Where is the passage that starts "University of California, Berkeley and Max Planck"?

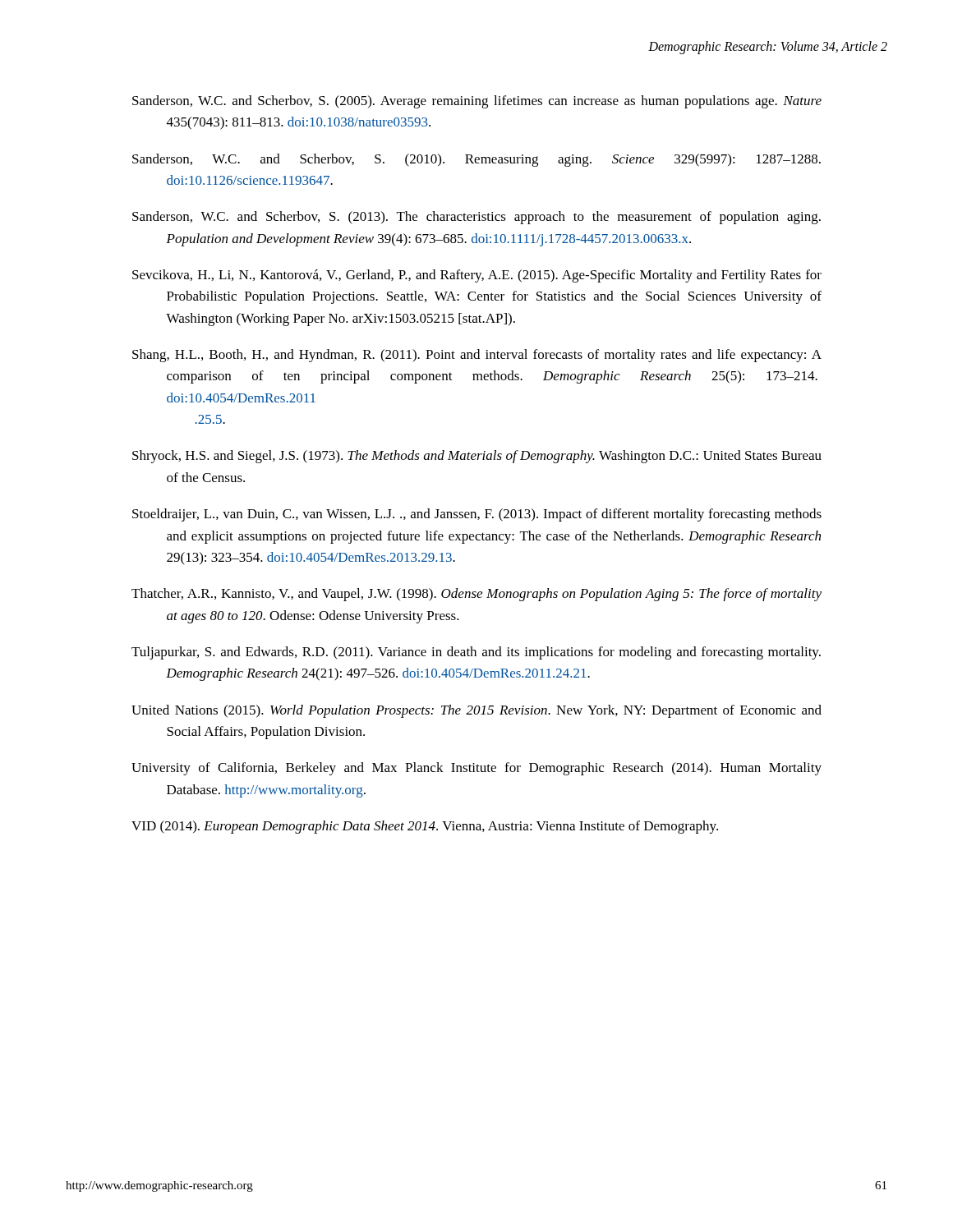coord(476,779)
